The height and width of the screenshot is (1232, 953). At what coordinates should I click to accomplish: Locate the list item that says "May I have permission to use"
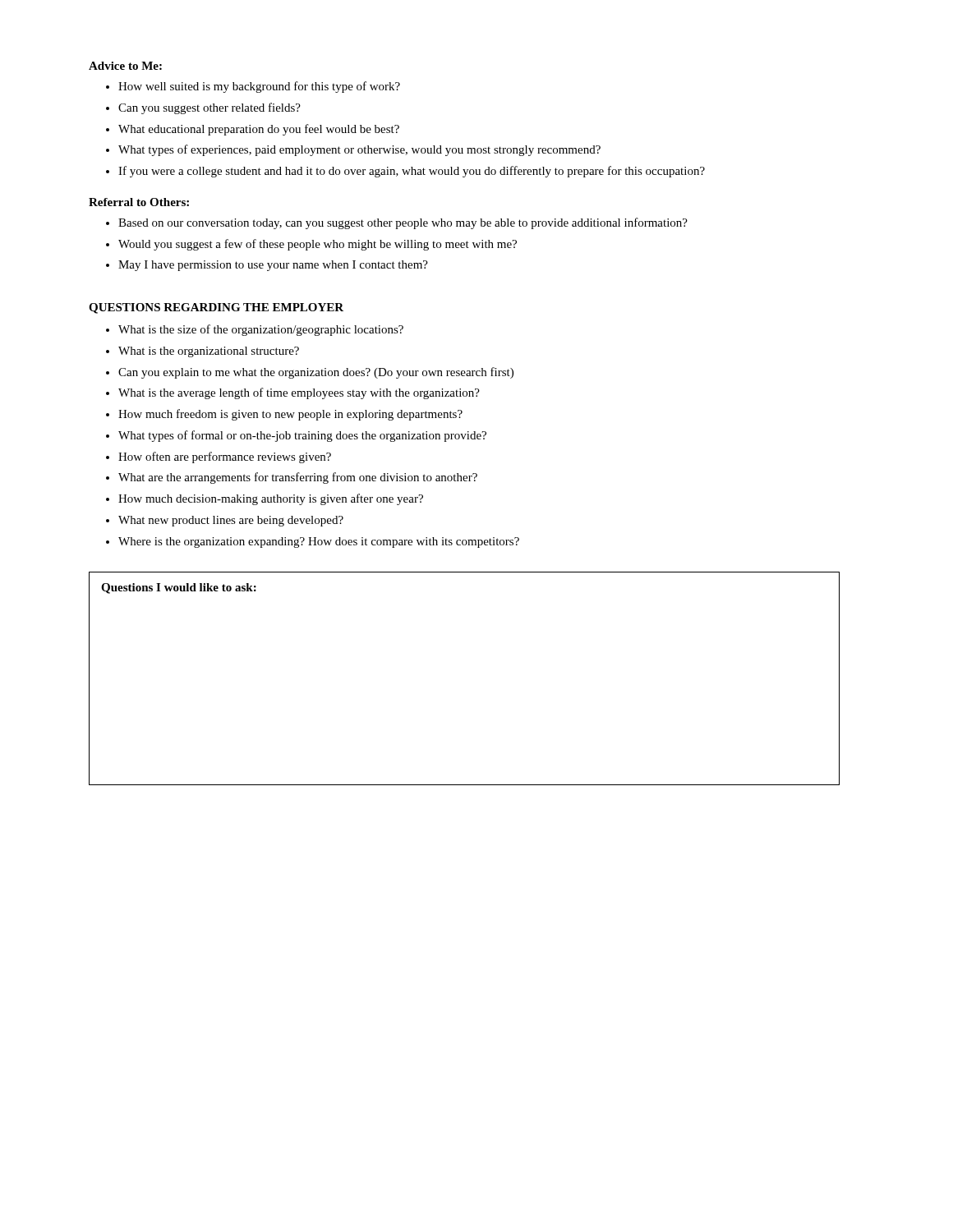[273, 266]
